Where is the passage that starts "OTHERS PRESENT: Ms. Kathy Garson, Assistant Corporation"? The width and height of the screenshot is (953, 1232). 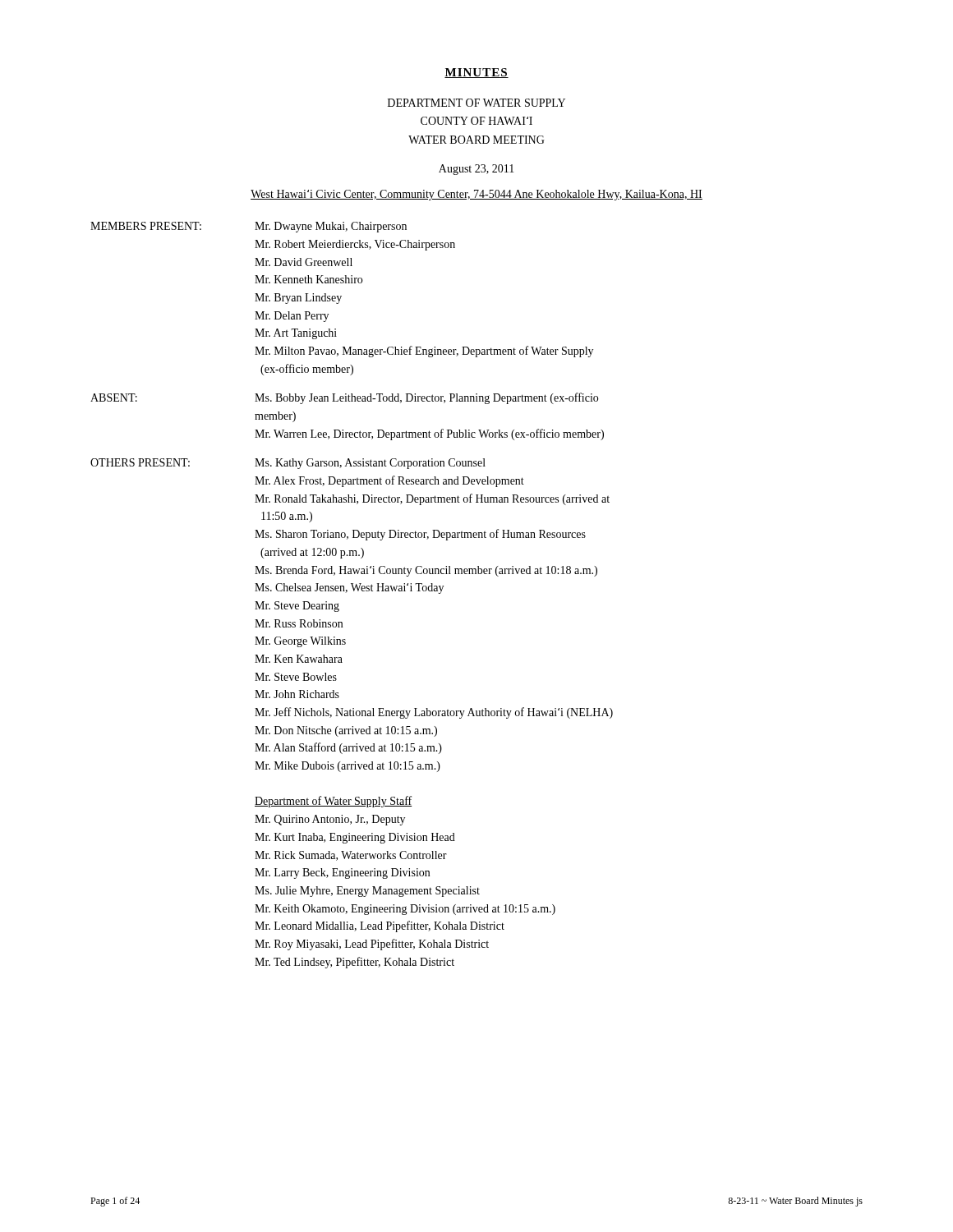pyautogui.click(x=476, y=713)
